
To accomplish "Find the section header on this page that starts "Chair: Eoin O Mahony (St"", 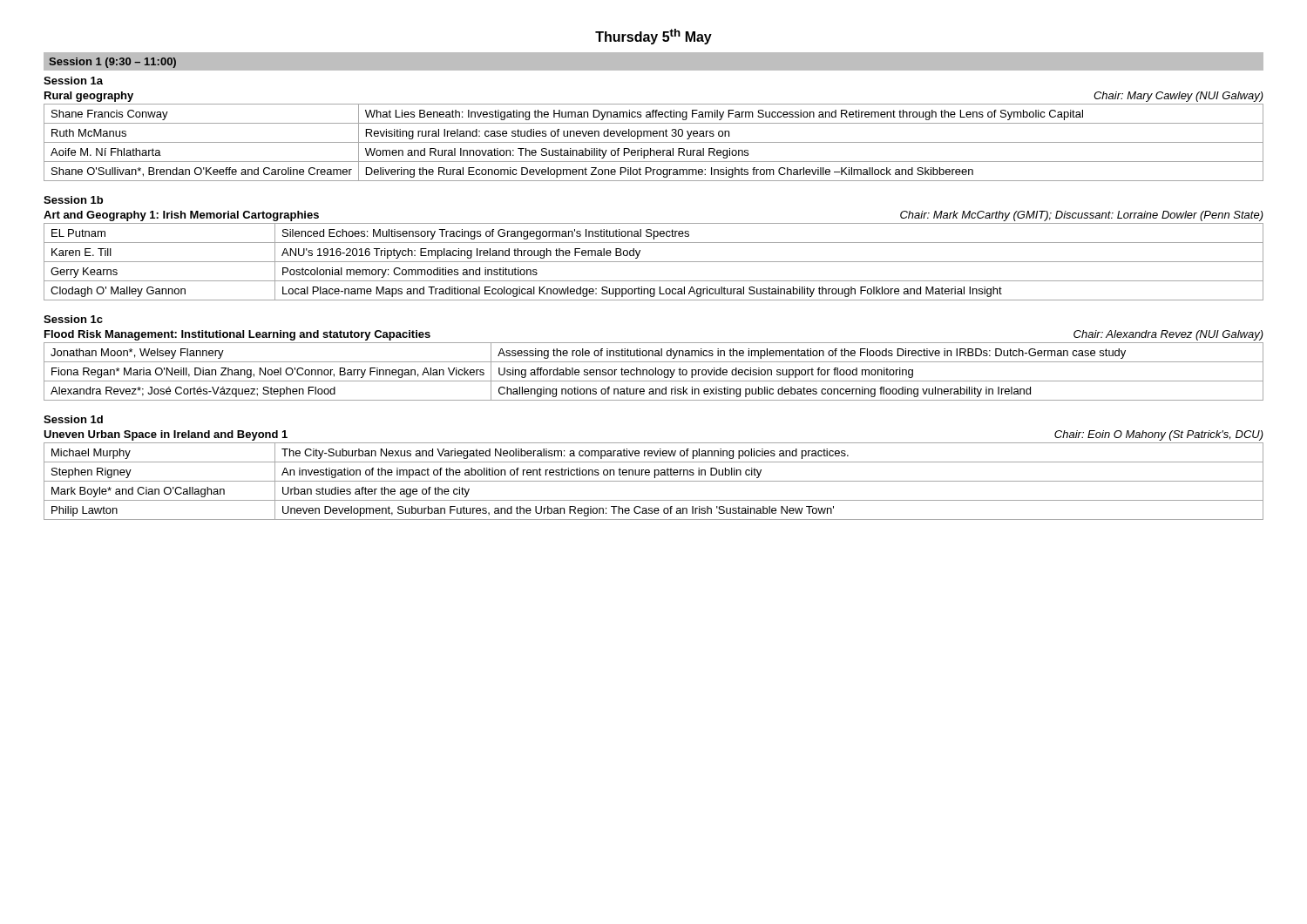I will pyautogui.click(x=1159, y=434).
